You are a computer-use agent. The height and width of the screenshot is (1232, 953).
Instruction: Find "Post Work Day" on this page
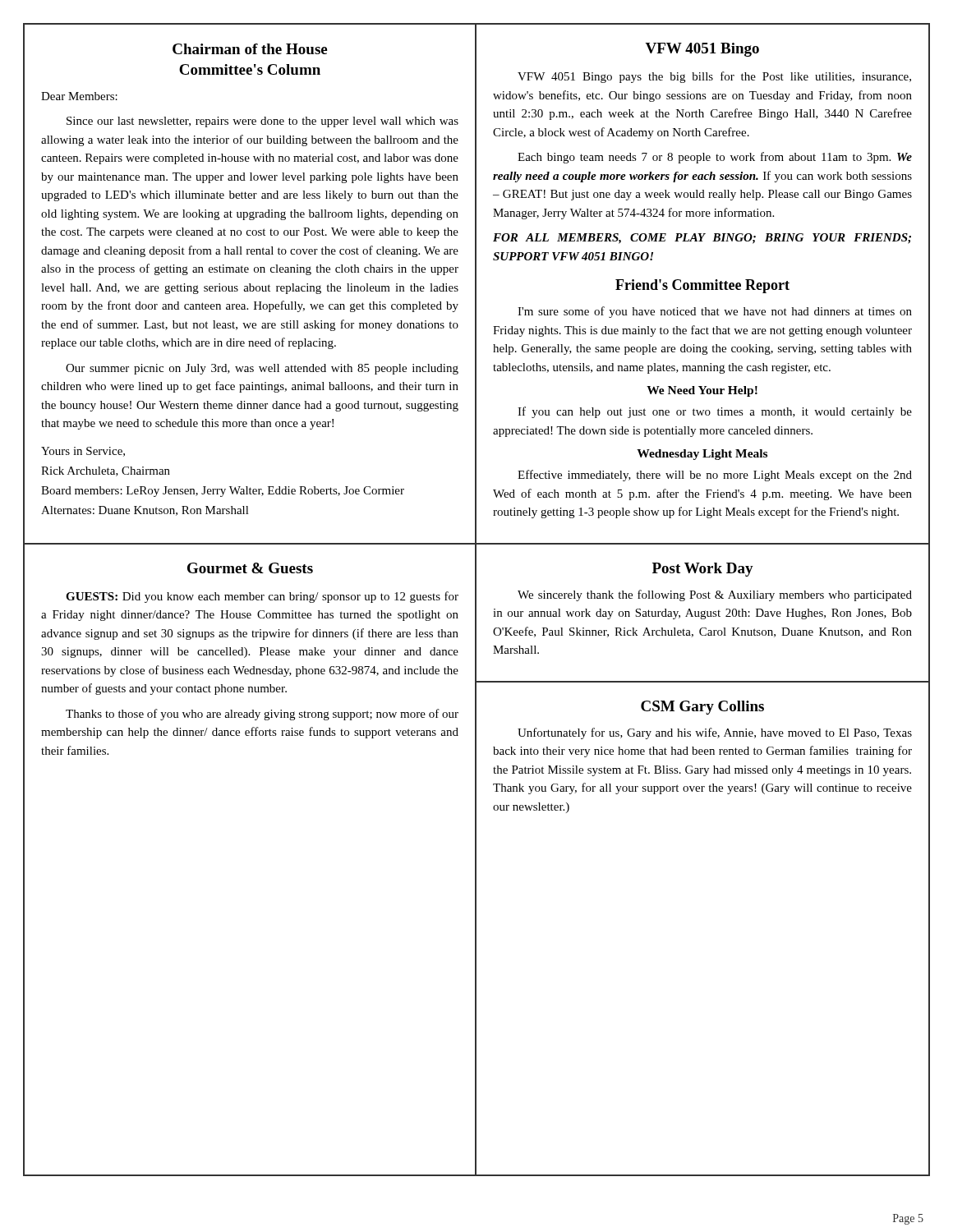pyautogui.click(x=702, y=568)
